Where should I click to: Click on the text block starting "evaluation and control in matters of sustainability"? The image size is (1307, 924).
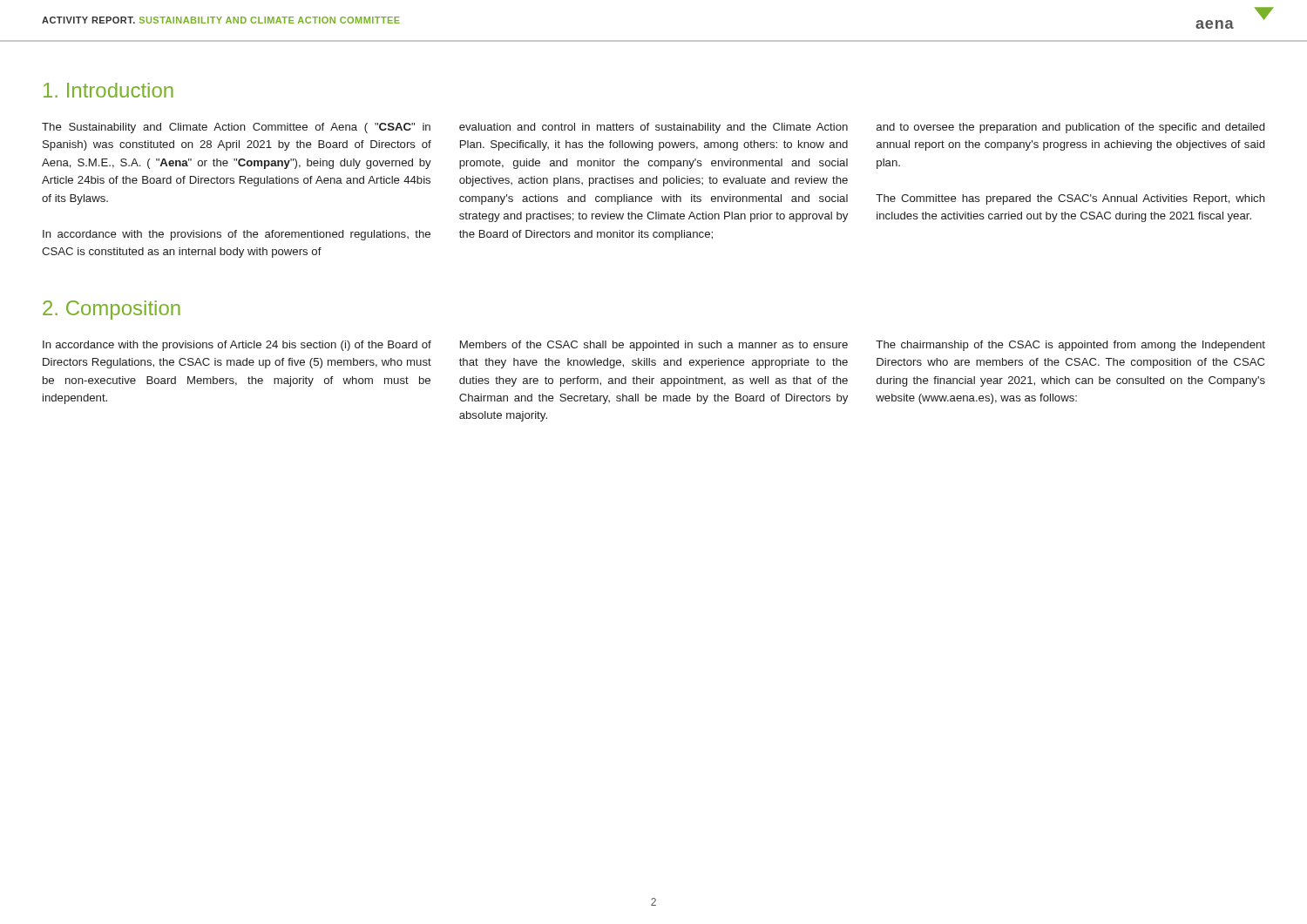click(654, 180)
